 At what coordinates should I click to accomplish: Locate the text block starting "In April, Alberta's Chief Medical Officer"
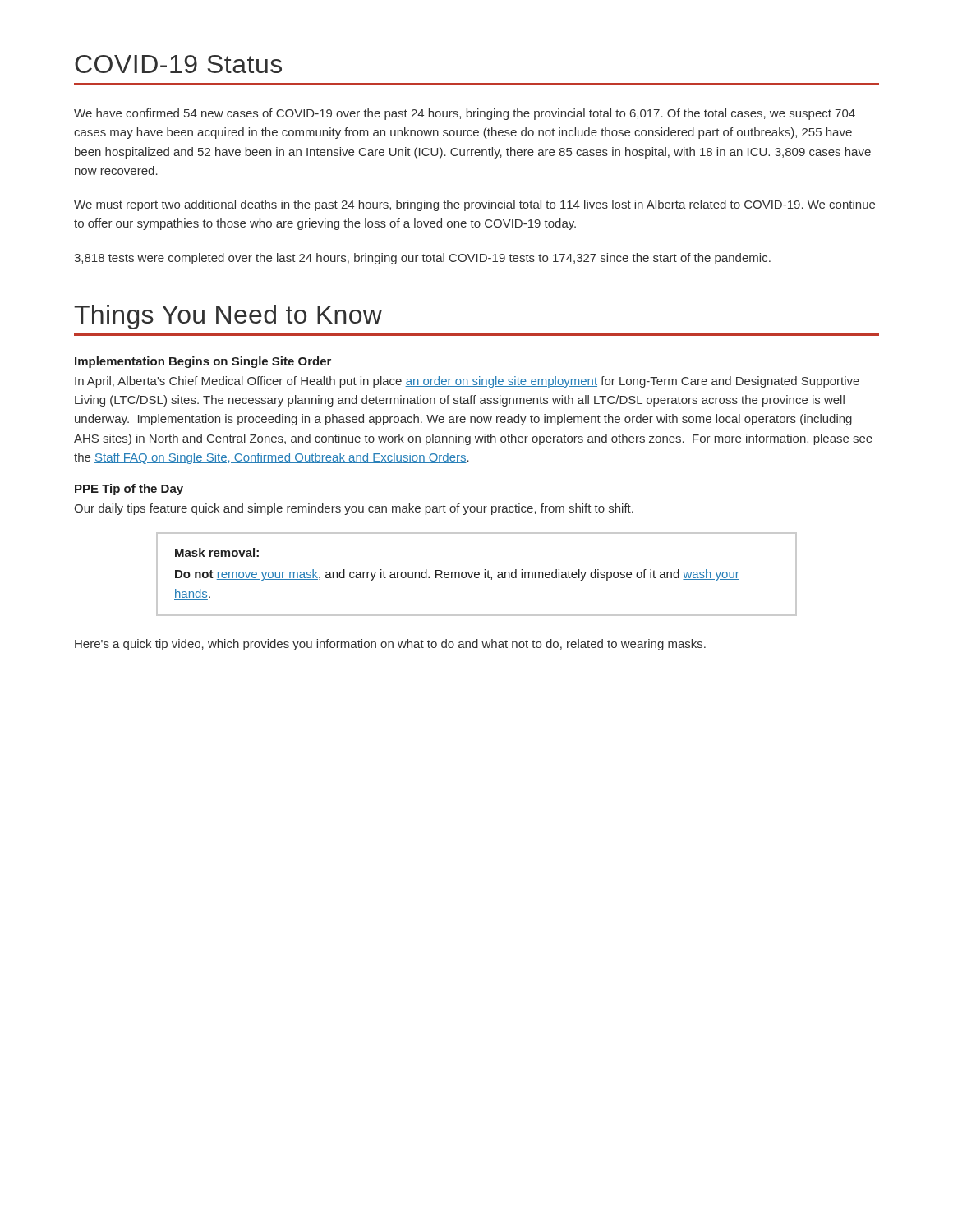pos(473,419)
